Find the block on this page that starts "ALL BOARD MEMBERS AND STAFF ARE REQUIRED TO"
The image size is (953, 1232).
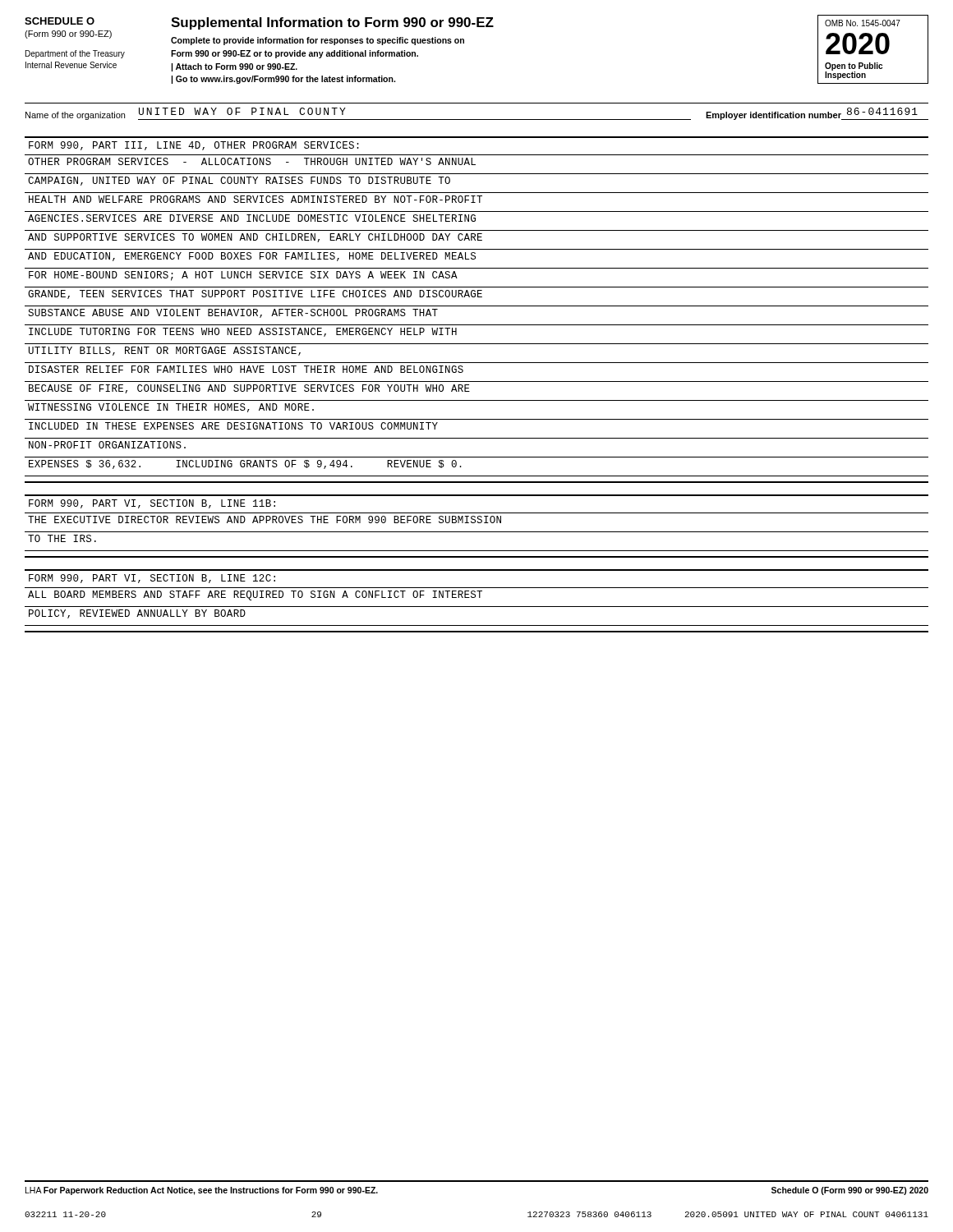(x=255, y=595)
